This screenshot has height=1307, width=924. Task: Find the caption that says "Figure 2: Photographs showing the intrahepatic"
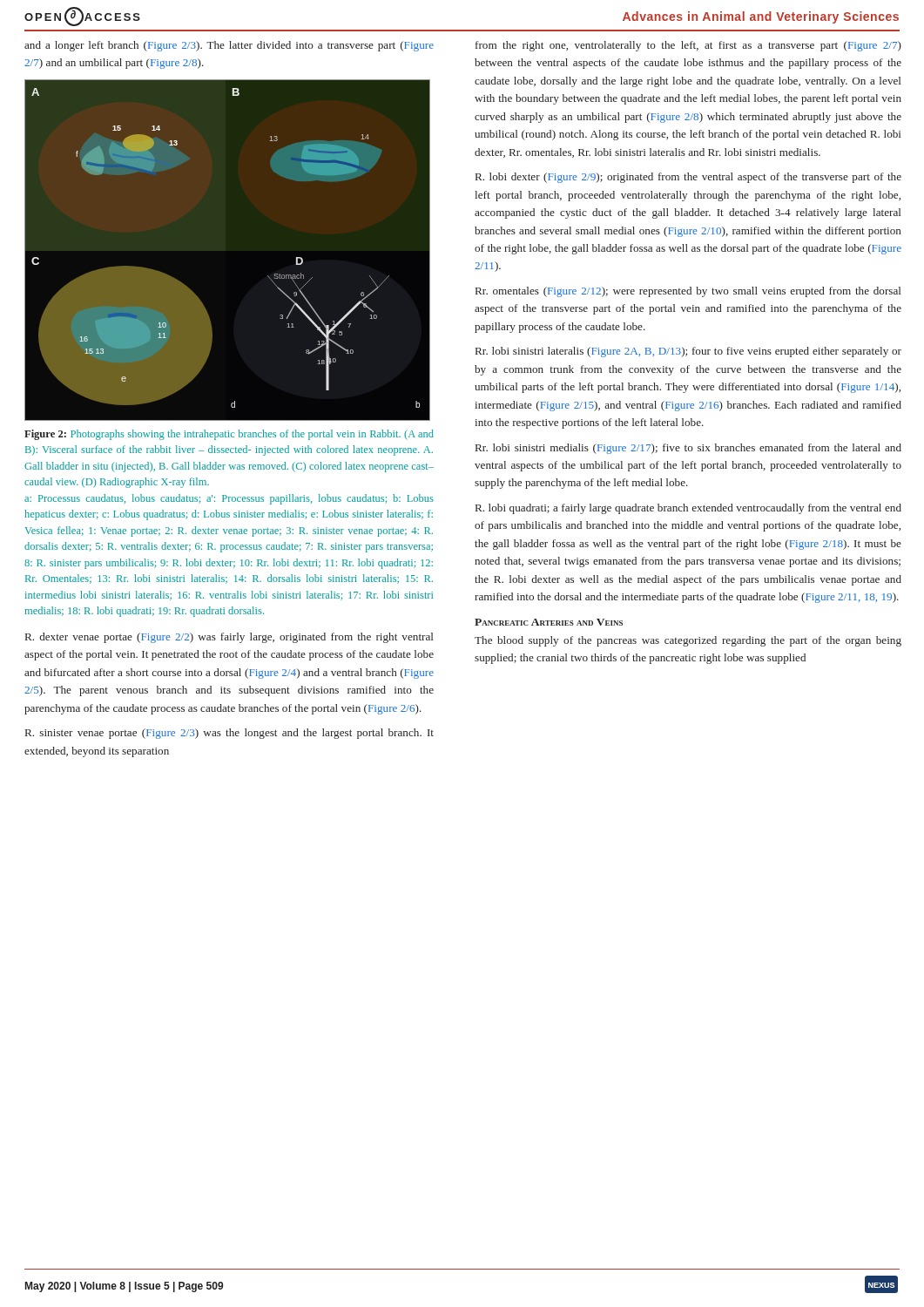[229, 523]
